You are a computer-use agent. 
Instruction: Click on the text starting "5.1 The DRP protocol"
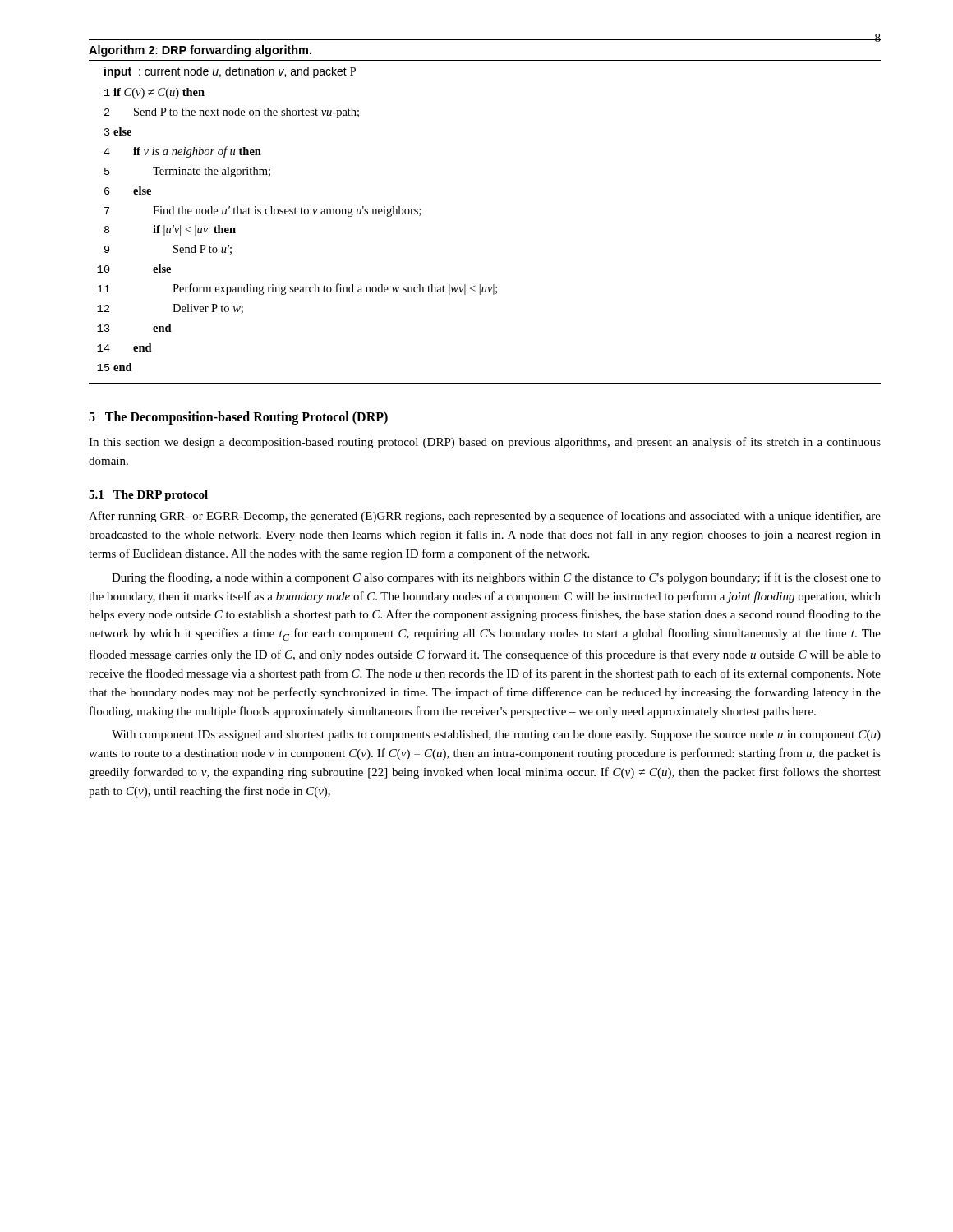pos(148,495)
